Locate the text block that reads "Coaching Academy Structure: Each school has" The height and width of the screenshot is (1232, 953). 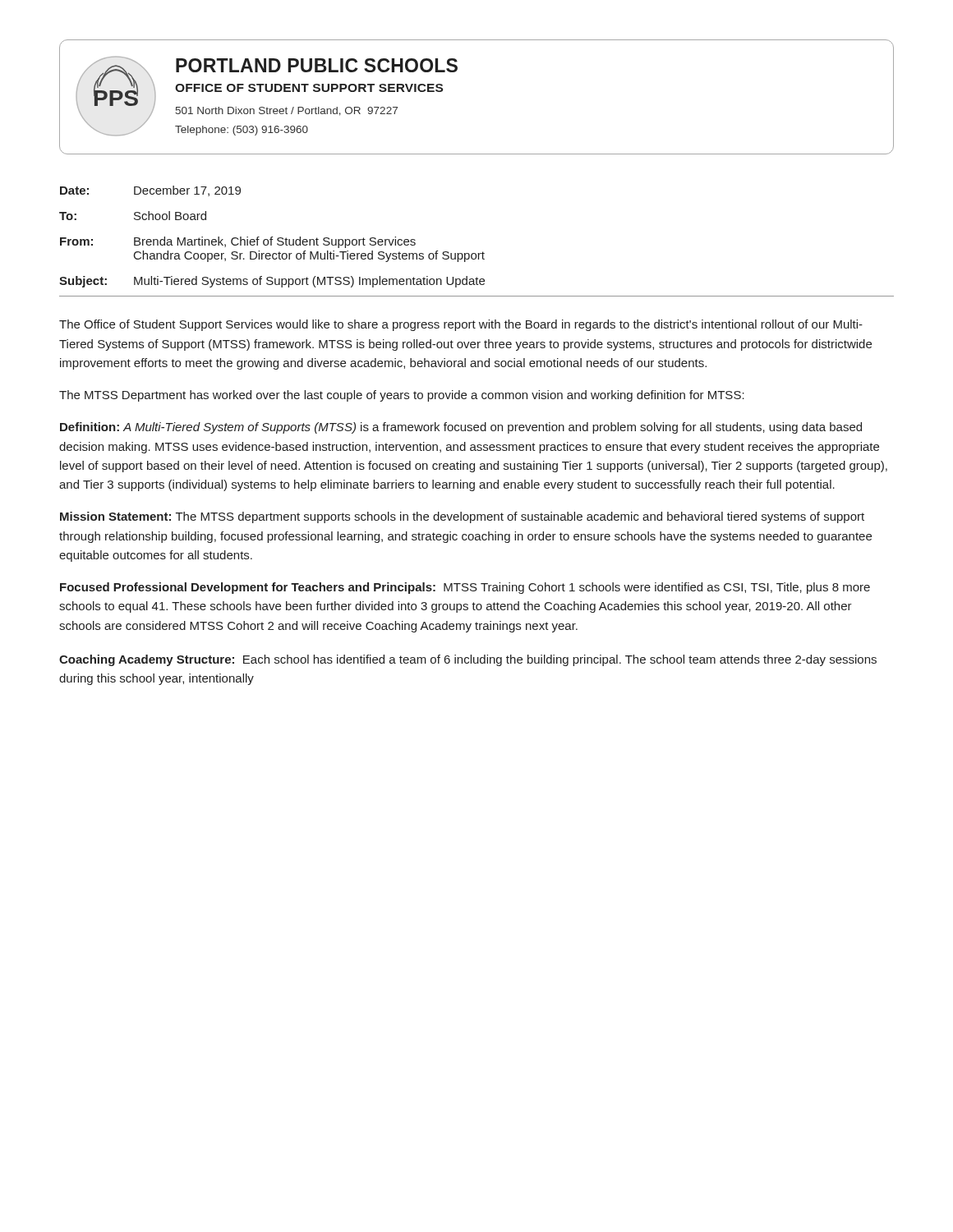click(468, 669)
